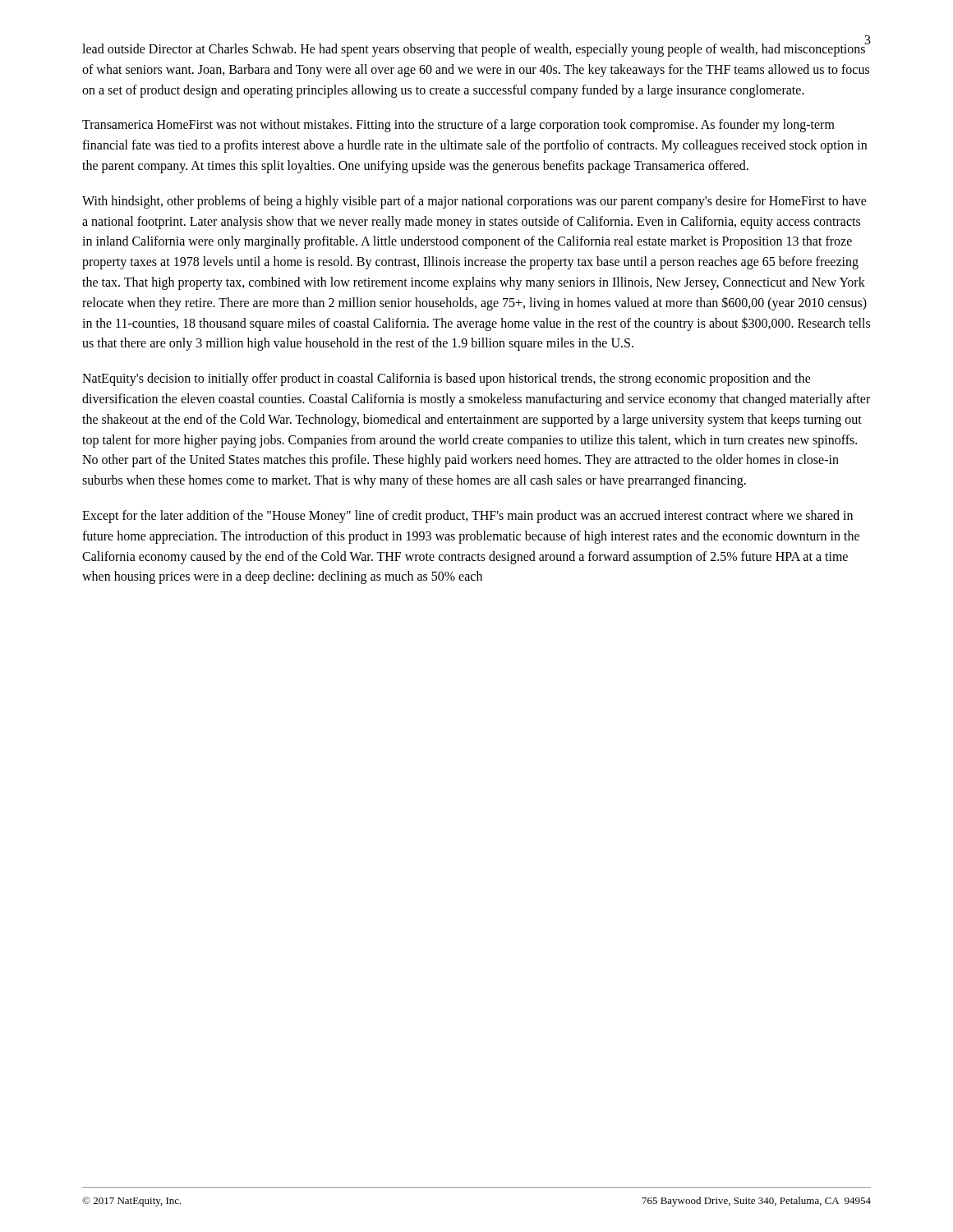Image resolution: width=953 pixels, height=1232 pixels.
Task: Point to the region starting "Except for the"
Action: pos(471,546)
